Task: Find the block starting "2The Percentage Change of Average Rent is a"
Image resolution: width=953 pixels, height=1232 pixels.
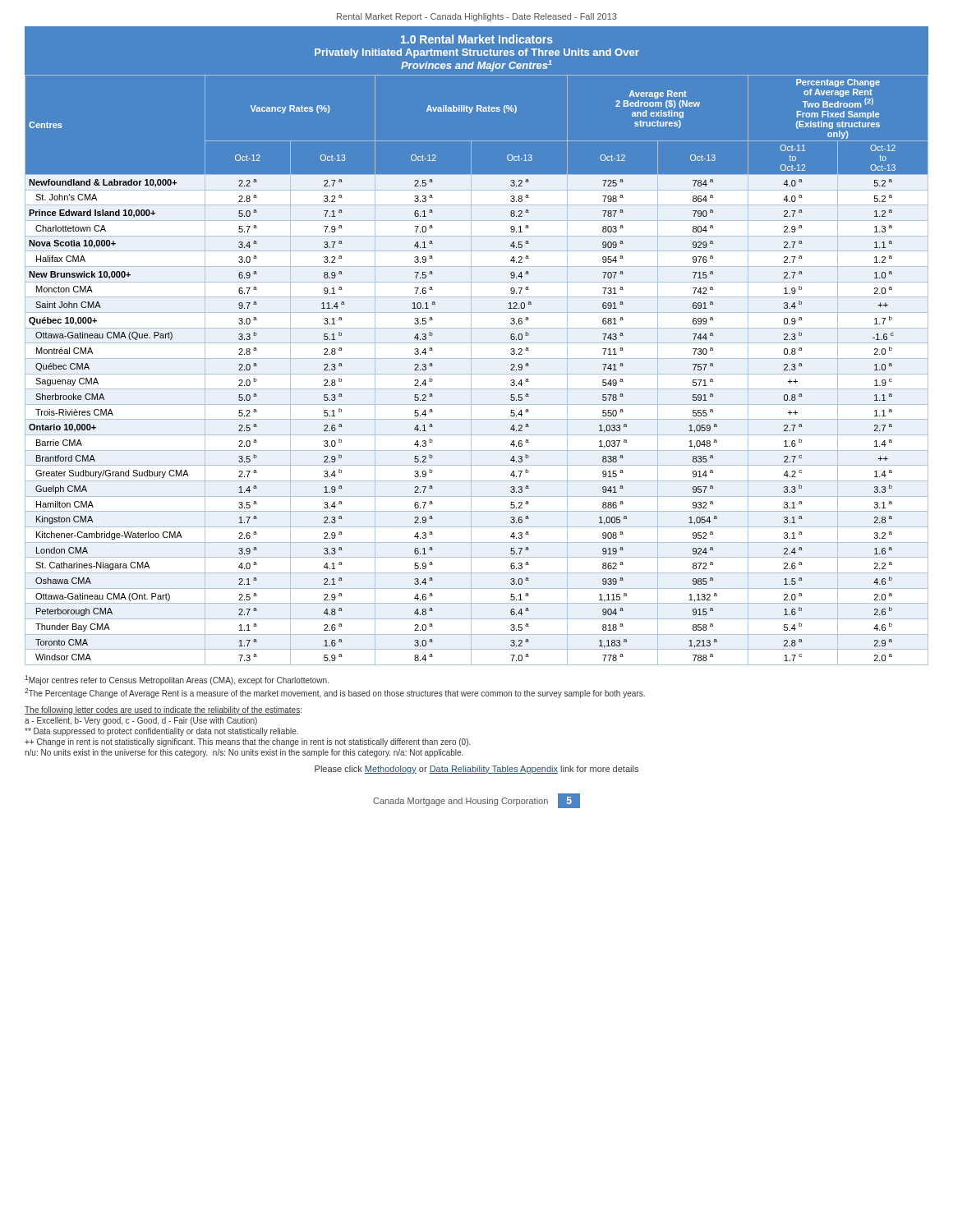Action: click(476, 693)
